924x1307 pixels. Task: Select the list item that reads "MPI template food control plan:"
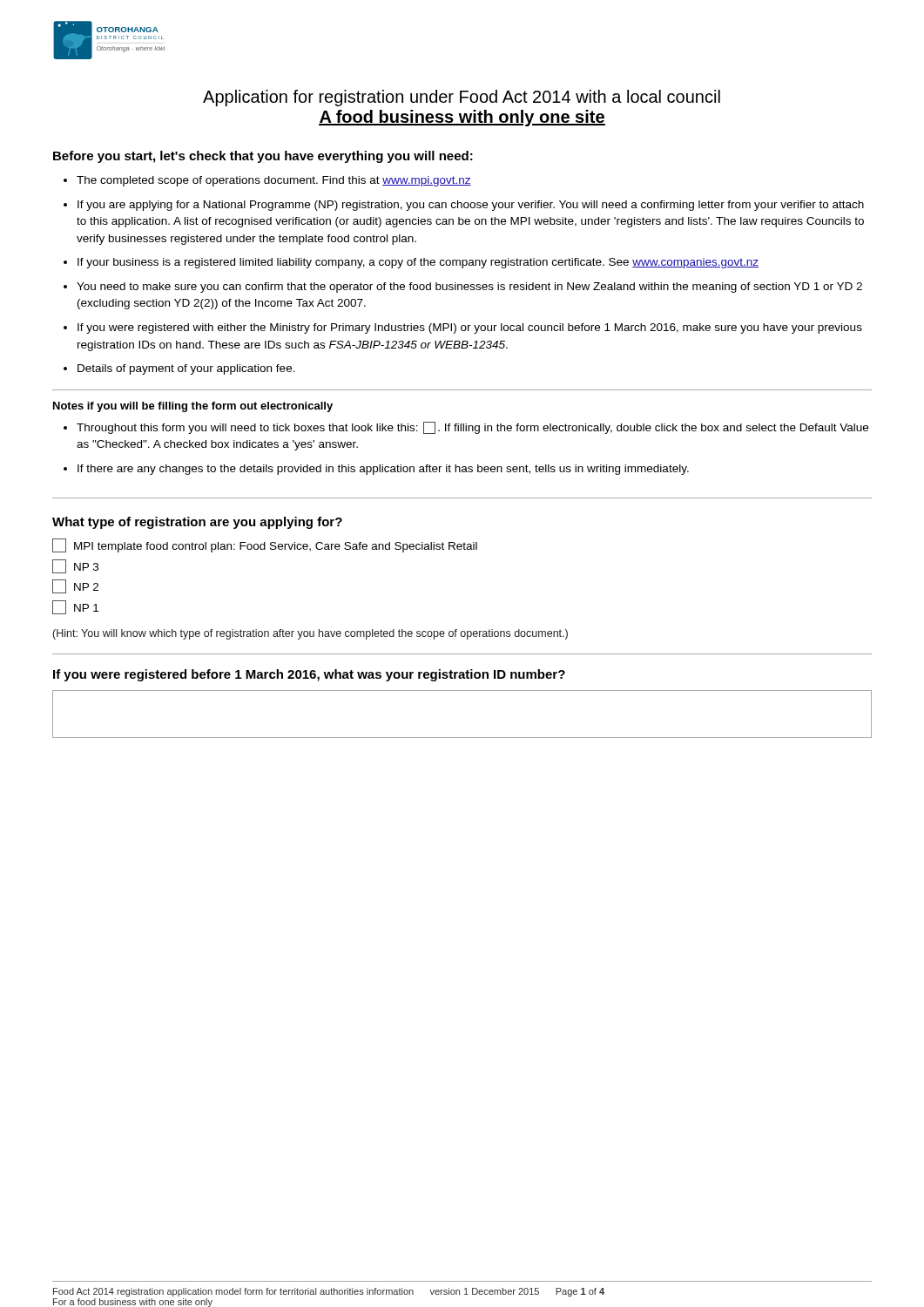click(x=265, y=546)
